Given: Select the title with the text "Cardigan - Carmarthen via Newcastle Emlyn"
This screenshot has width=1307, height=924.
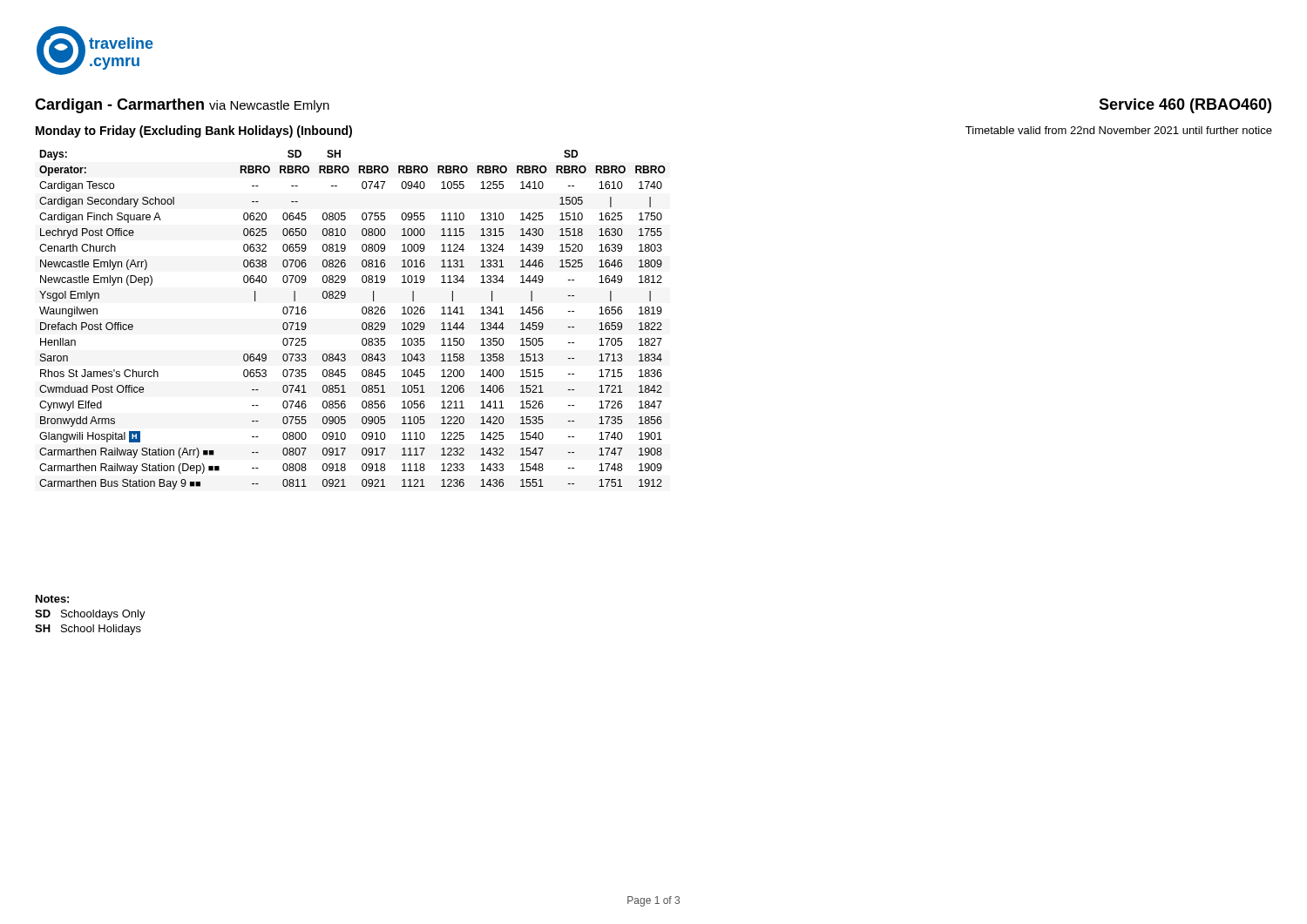Looking at the screenshot, I should pyautogui.click(x=182, y=105).
